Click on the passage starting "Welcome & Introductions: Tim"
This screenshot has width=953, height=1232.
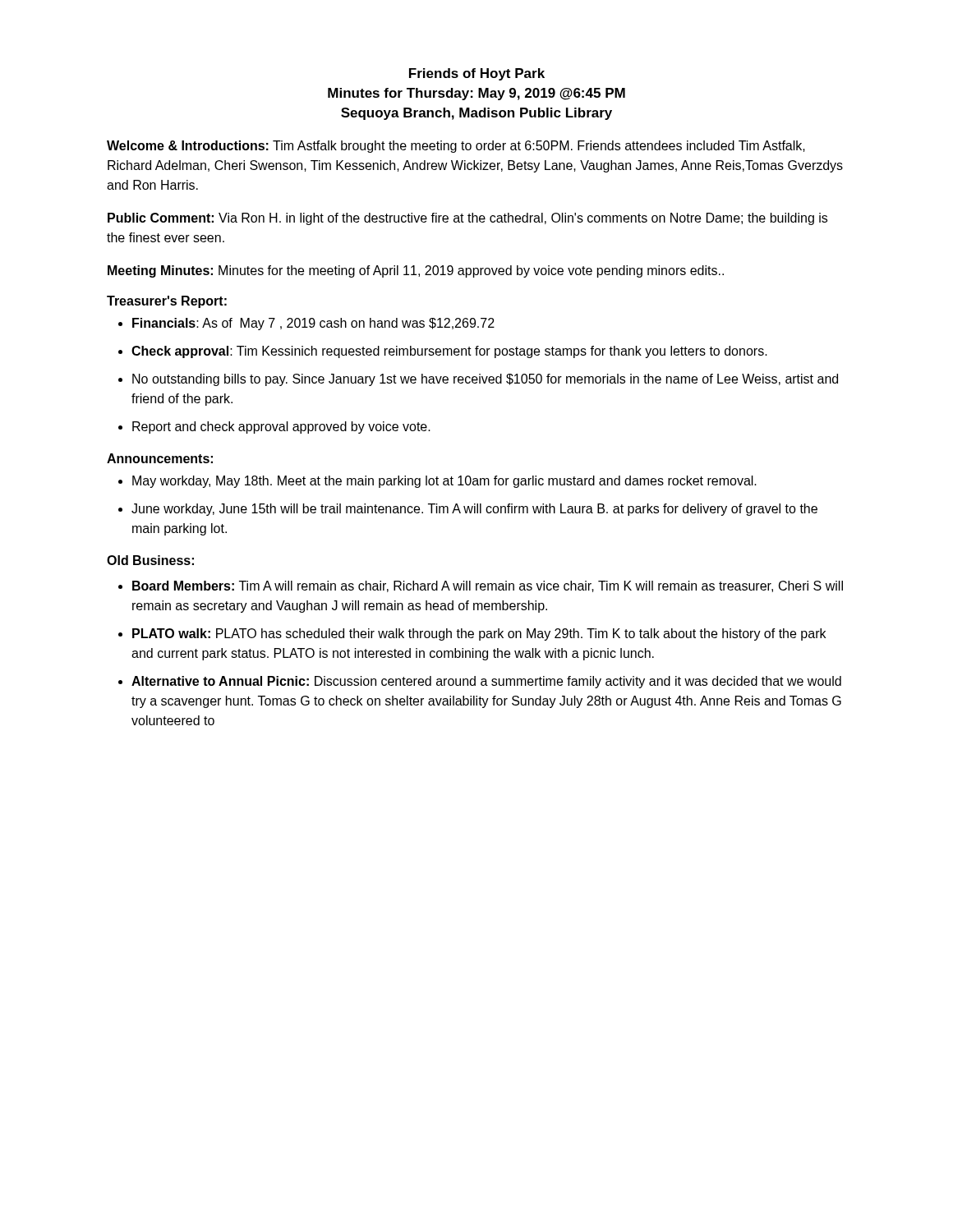tap(475, 166)
